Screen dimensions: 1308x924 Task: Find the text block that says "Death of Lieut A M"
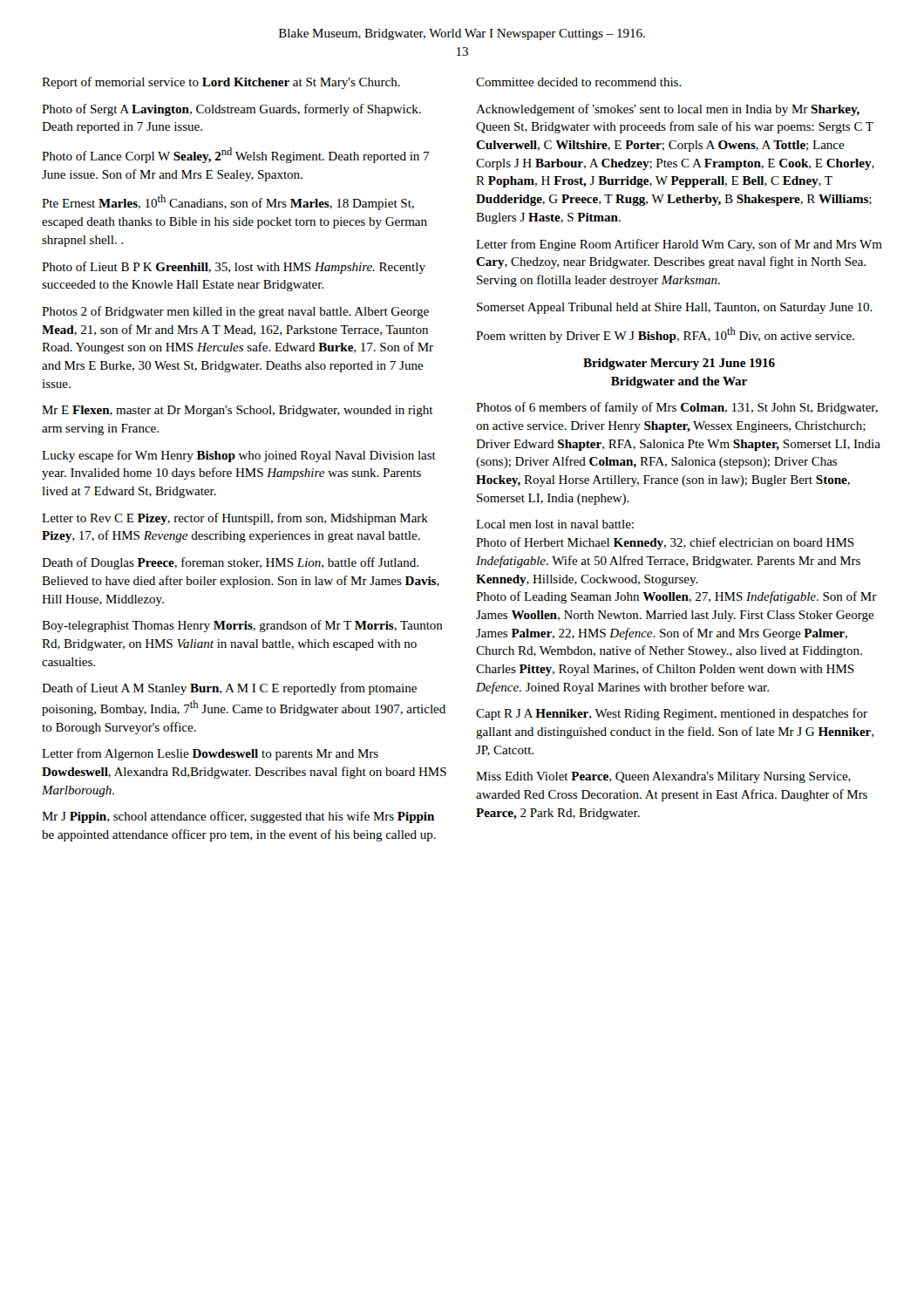[245, 708]
